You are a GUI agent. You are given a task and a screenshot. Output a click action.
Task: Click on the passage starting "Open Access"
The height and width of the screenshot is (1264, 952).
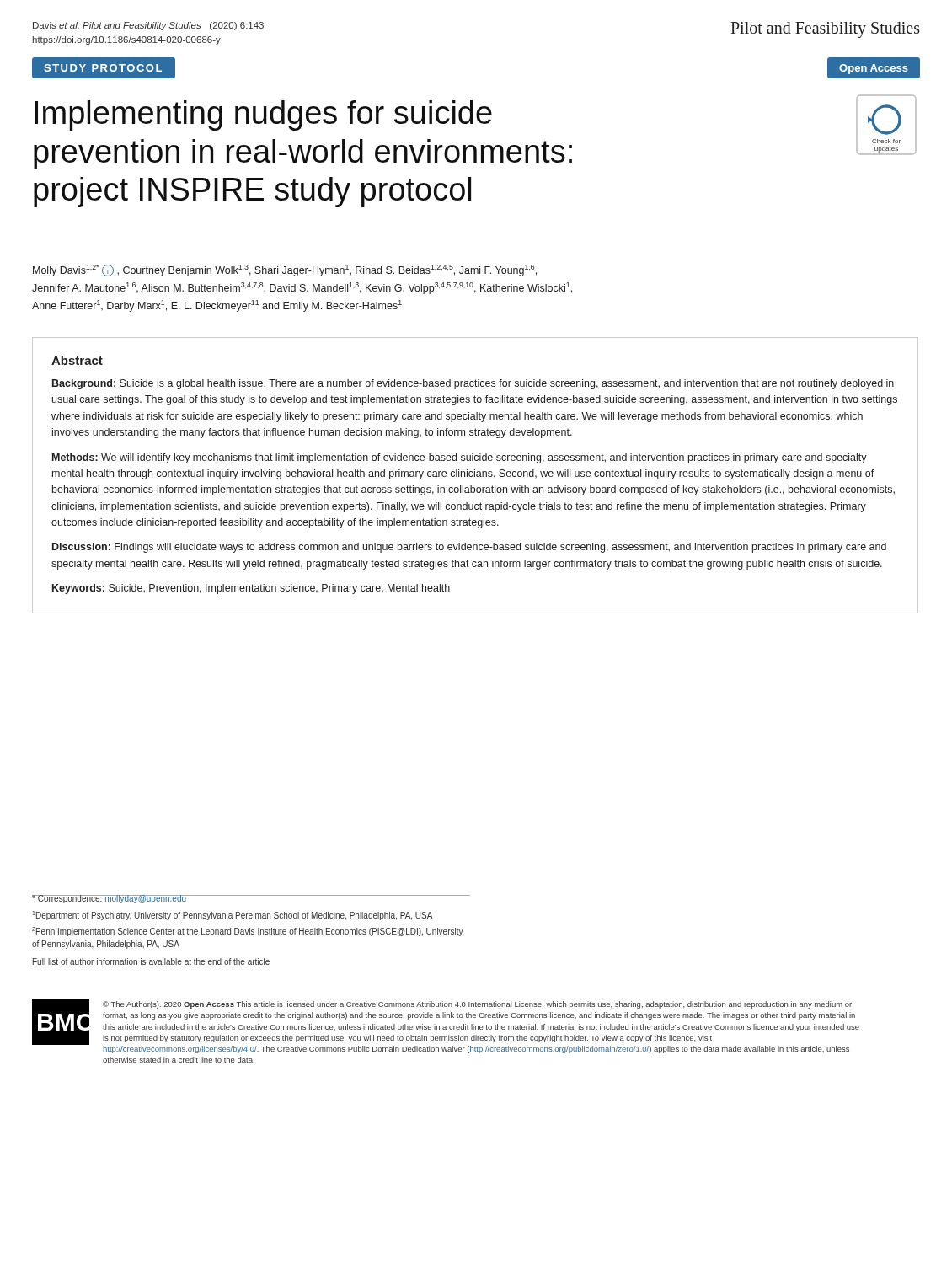874,68
